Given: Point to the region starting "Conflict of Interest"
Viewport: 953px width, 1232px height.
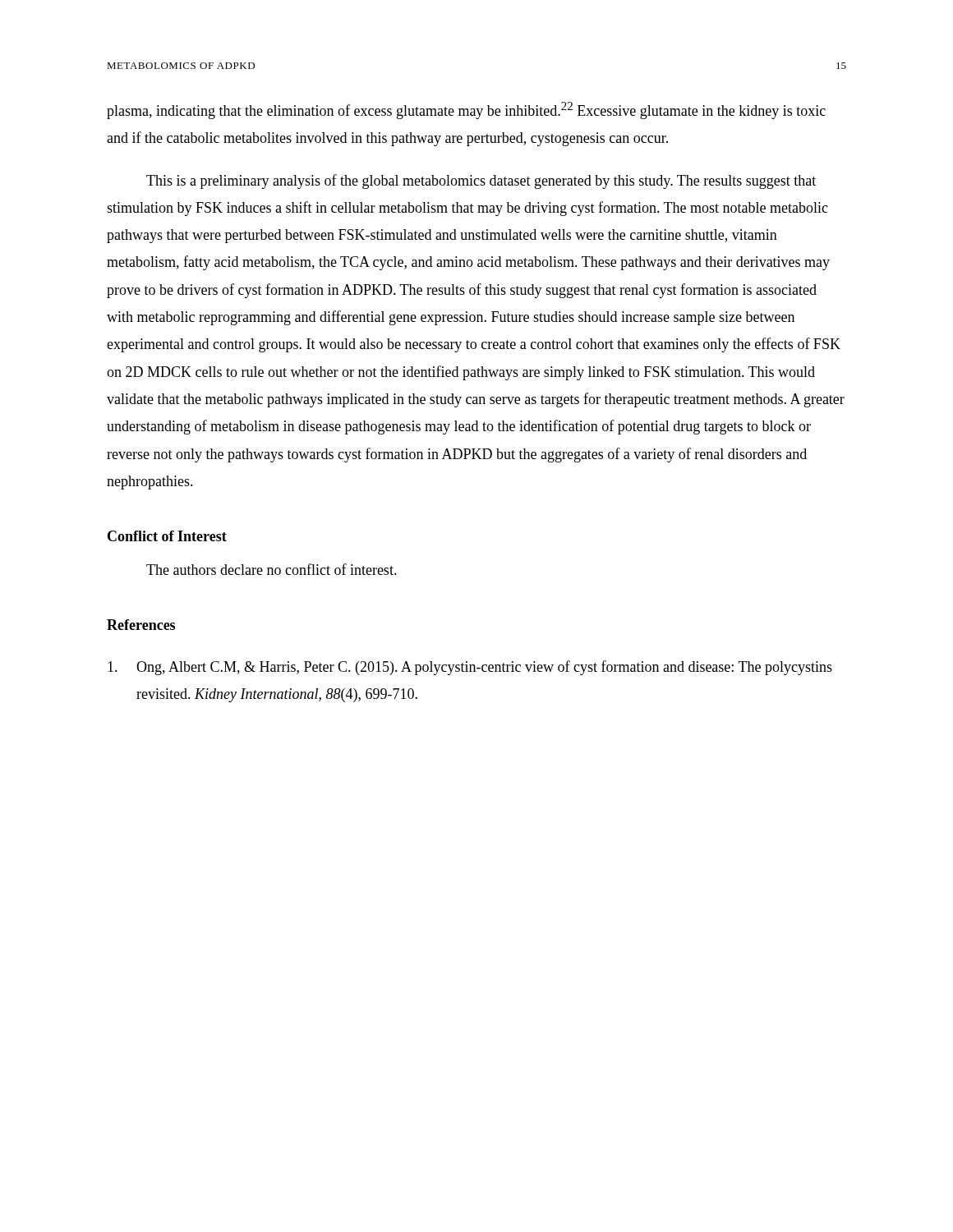Looking at the screenshot, I should tap(167, 536).
